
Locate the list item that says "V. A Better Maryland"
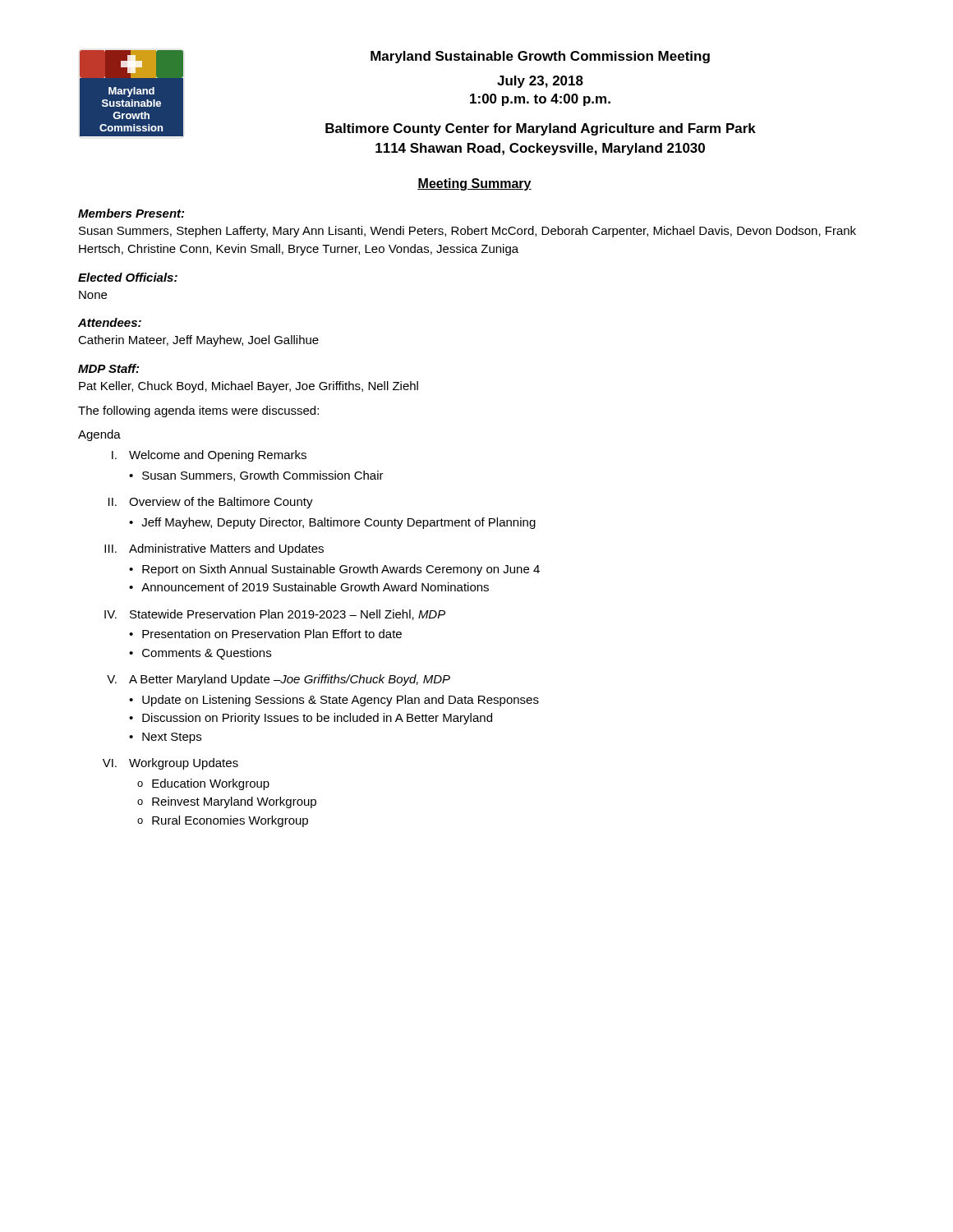[x=474, y=708]
